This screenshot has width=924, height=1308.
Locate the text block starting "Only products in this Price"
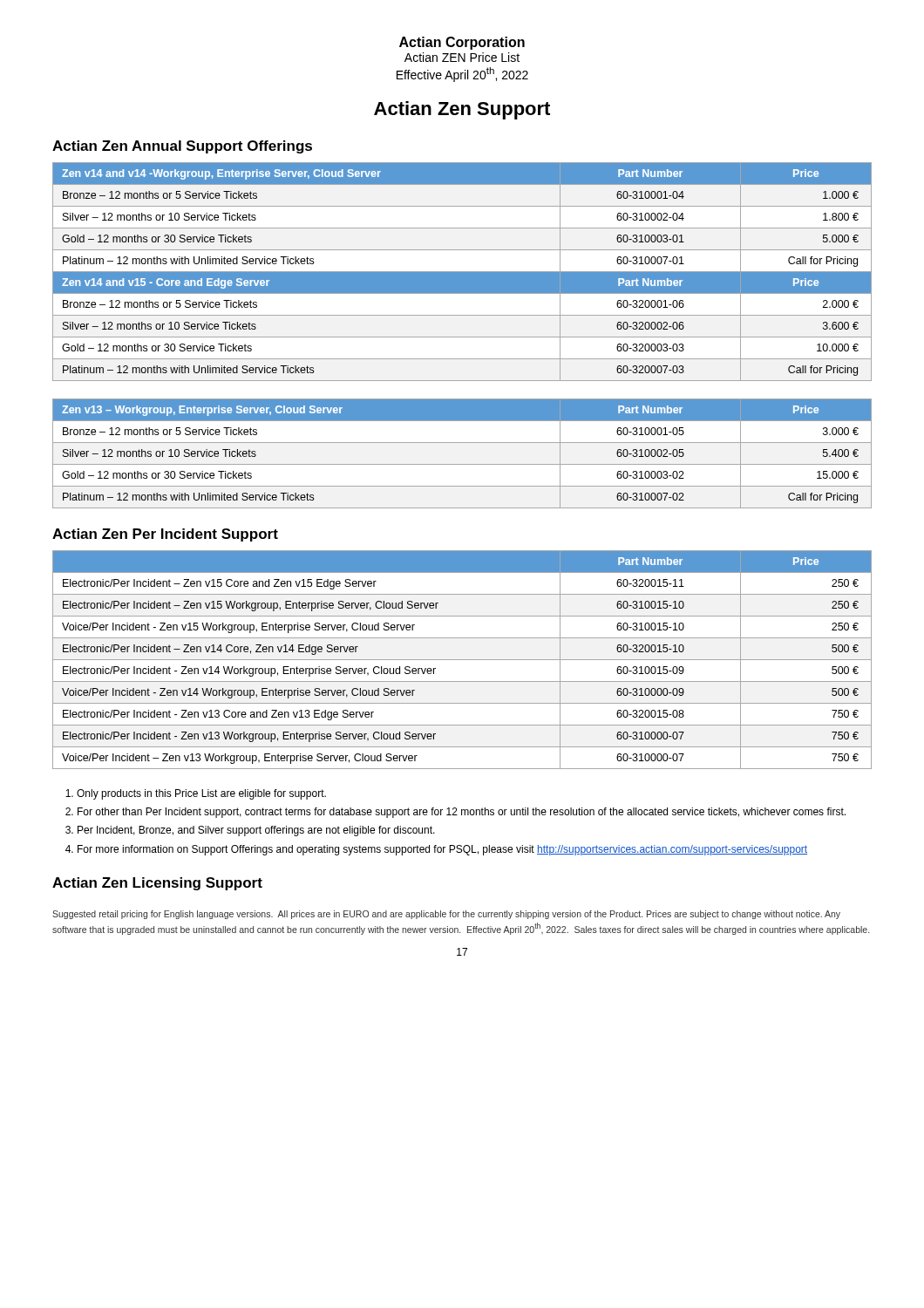[x=202, y=793]
